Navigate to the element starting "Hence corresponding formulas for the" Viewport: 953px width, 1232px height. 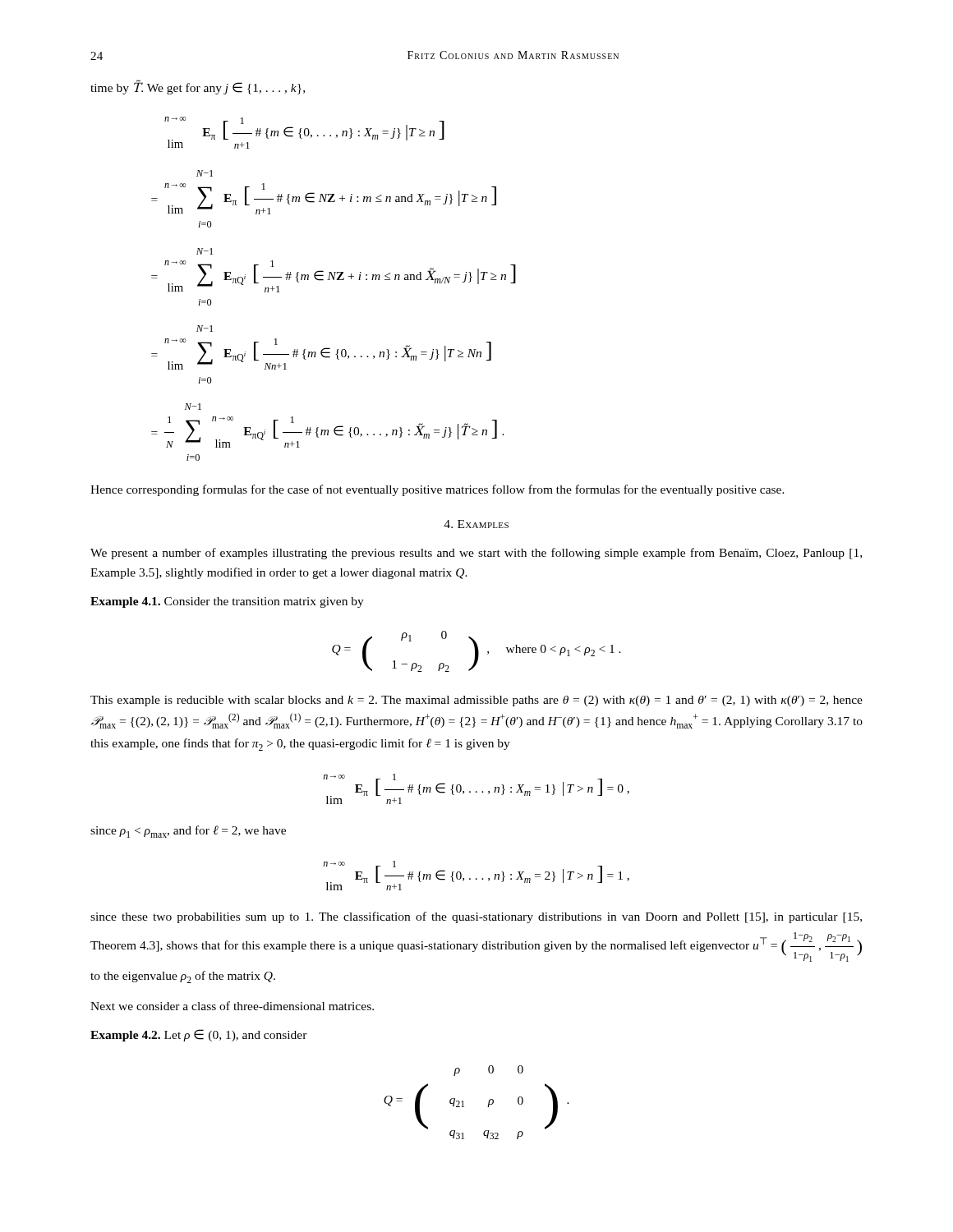438,489
